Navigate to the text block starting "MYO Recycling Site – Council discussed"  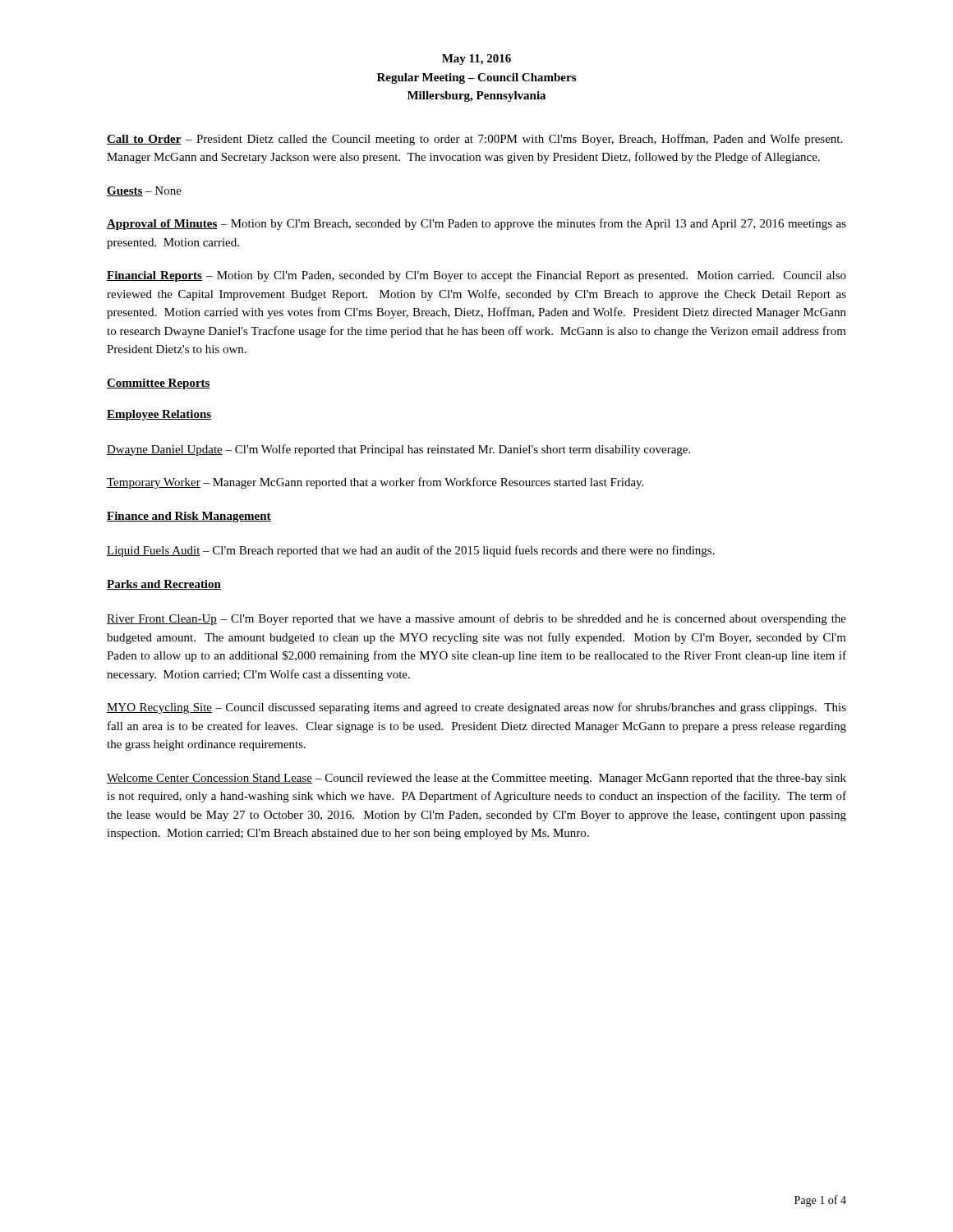click(x=476, y=726)
